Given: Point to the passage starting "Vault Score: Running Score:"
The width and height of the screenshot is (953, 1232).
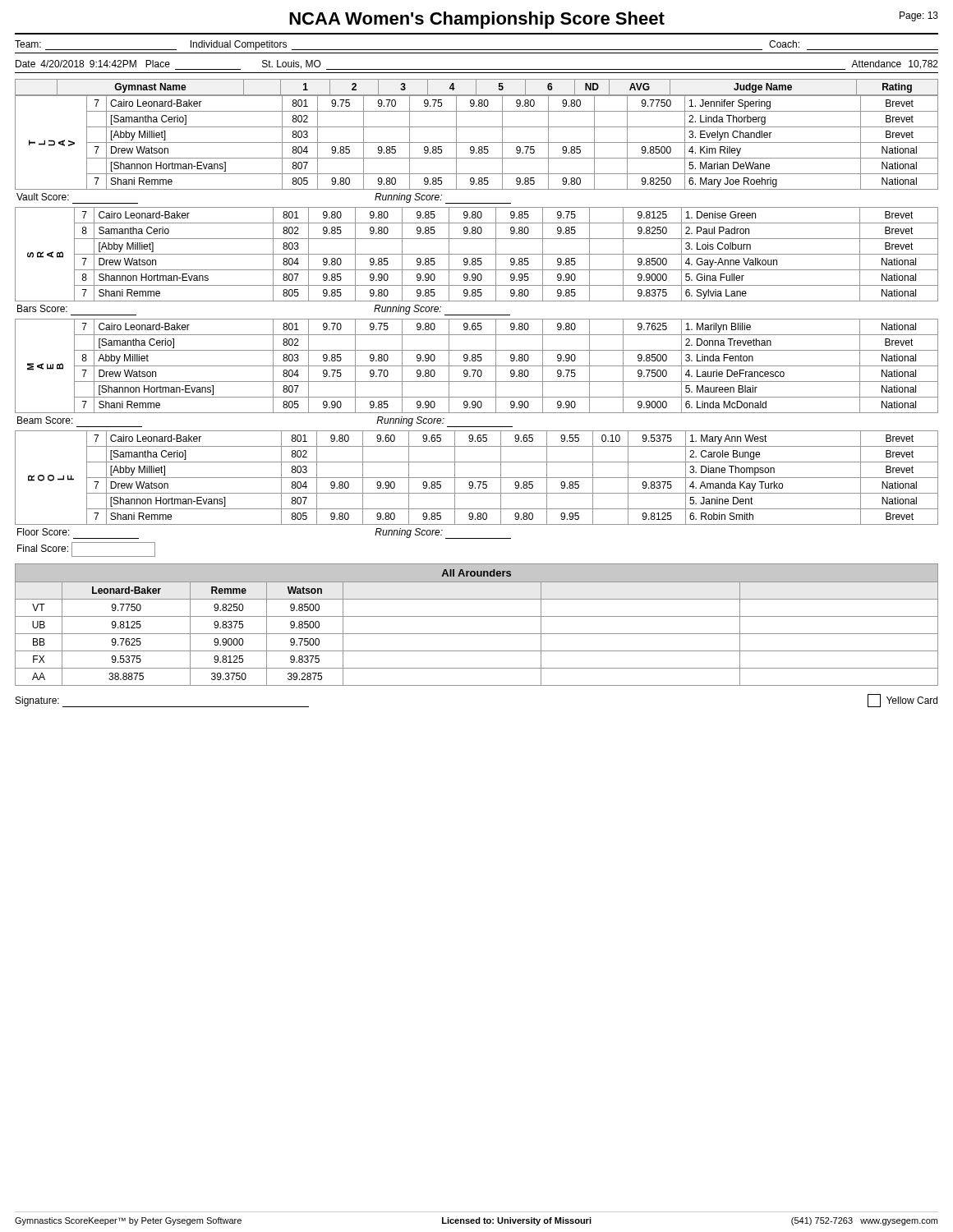Looking at the screenshot, I should pos(476,197).
